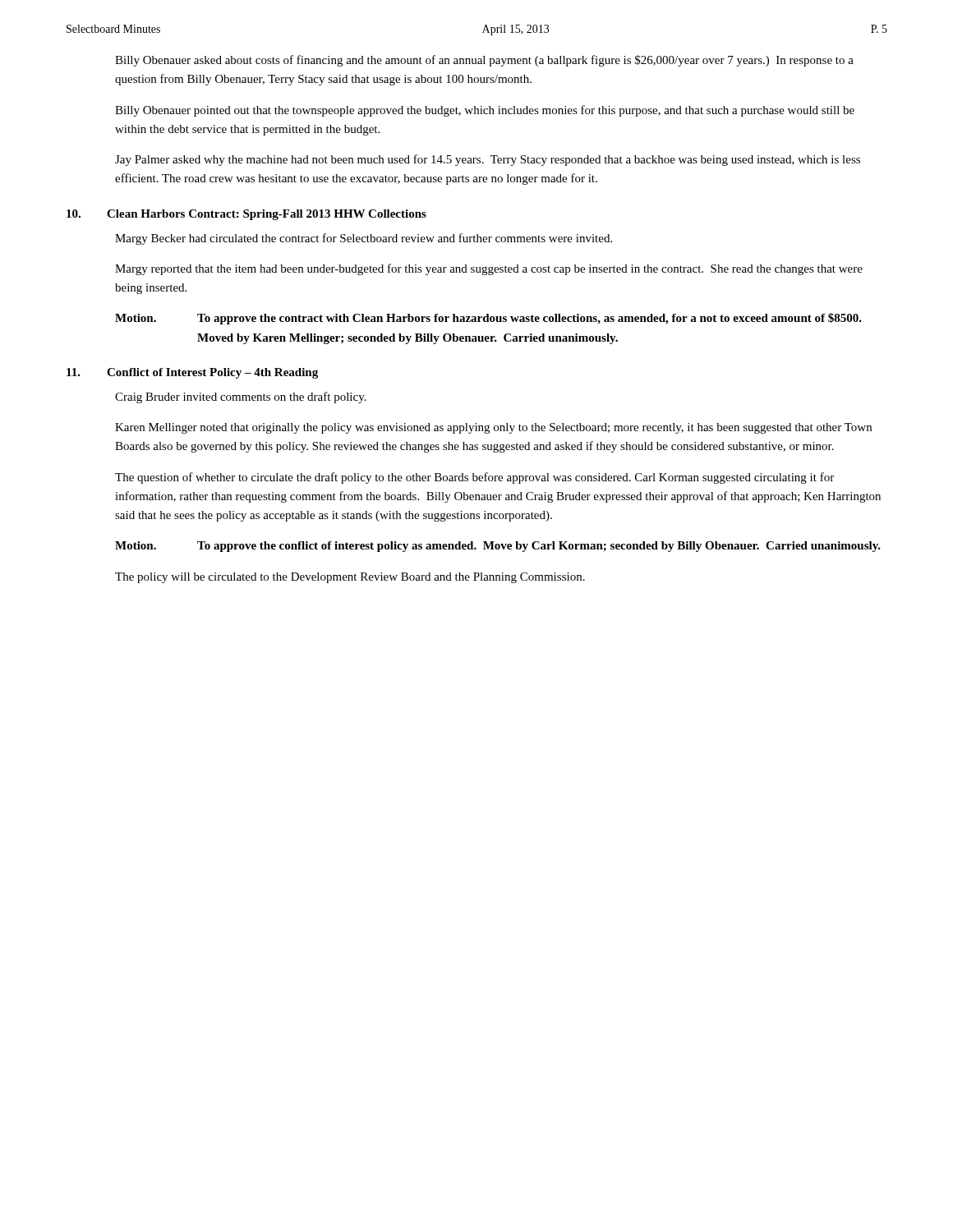Select the text block containing "Karen Mellinger noted that originally the policy"
The image size is (953, 1232).
[x=494, y=437]
